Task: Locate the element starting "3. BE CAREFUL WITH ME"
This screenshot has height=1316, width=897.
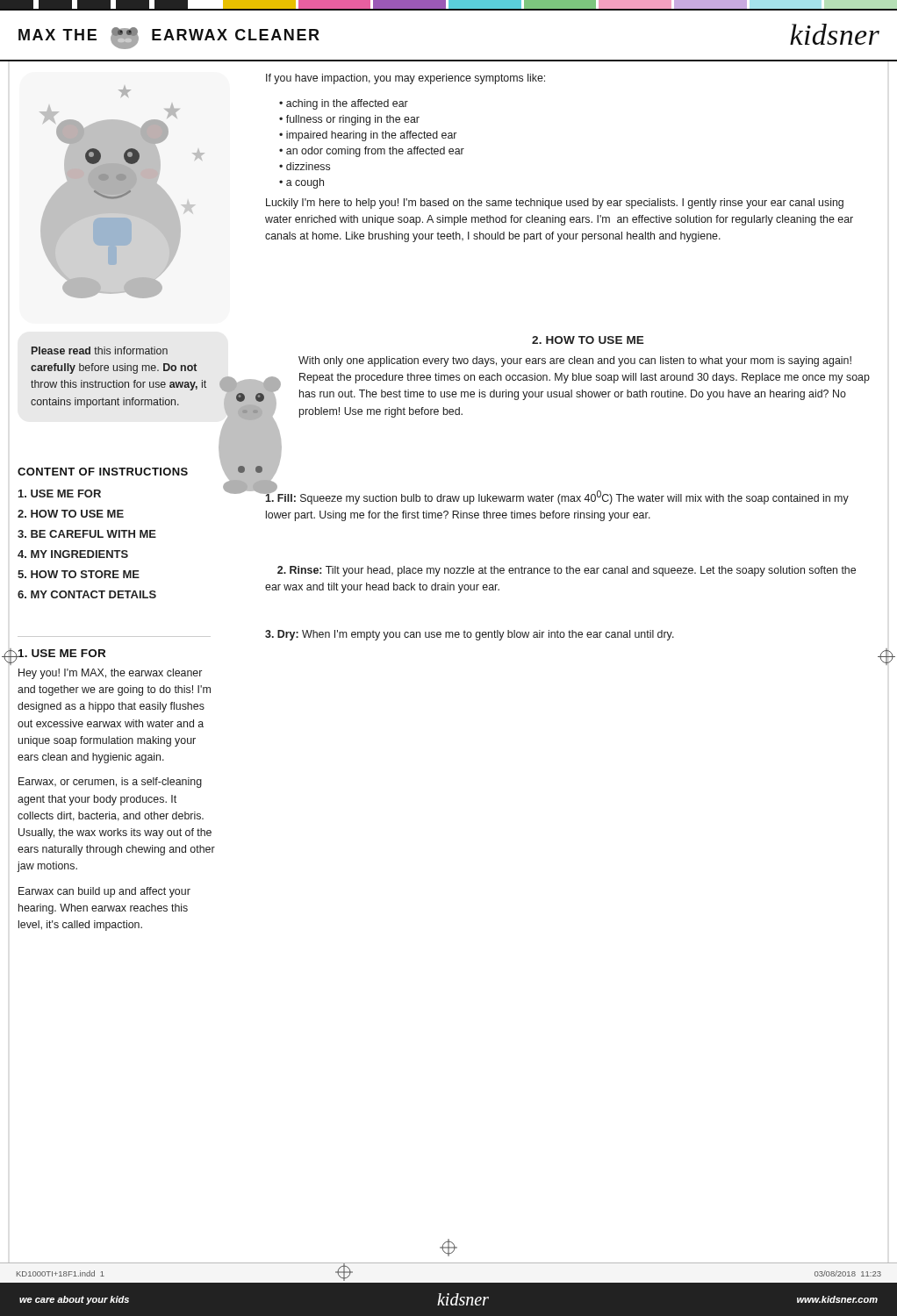Action: click(87, 534)
